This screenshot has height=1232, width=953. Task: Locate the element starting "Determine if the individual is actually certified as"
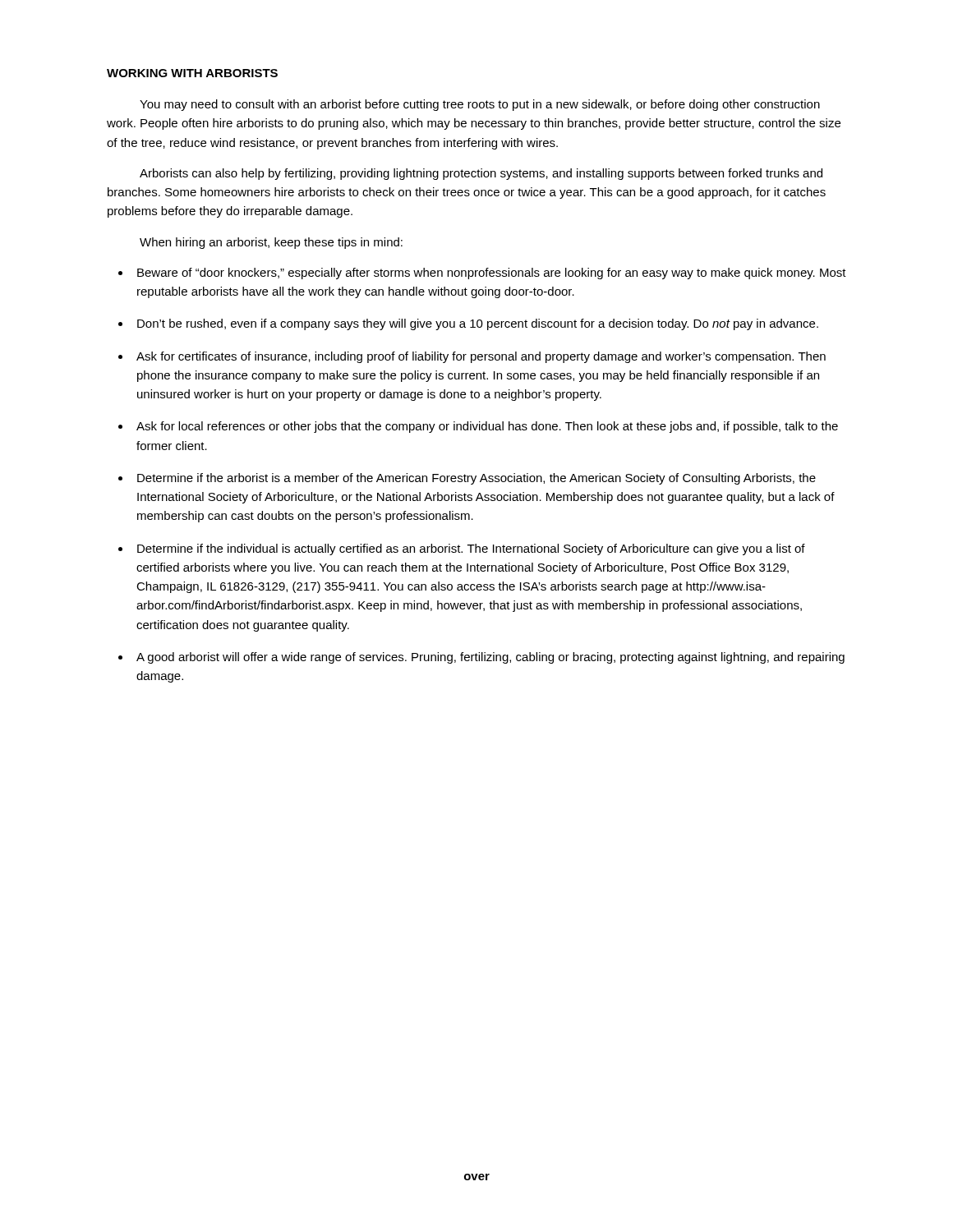(489, 586)
